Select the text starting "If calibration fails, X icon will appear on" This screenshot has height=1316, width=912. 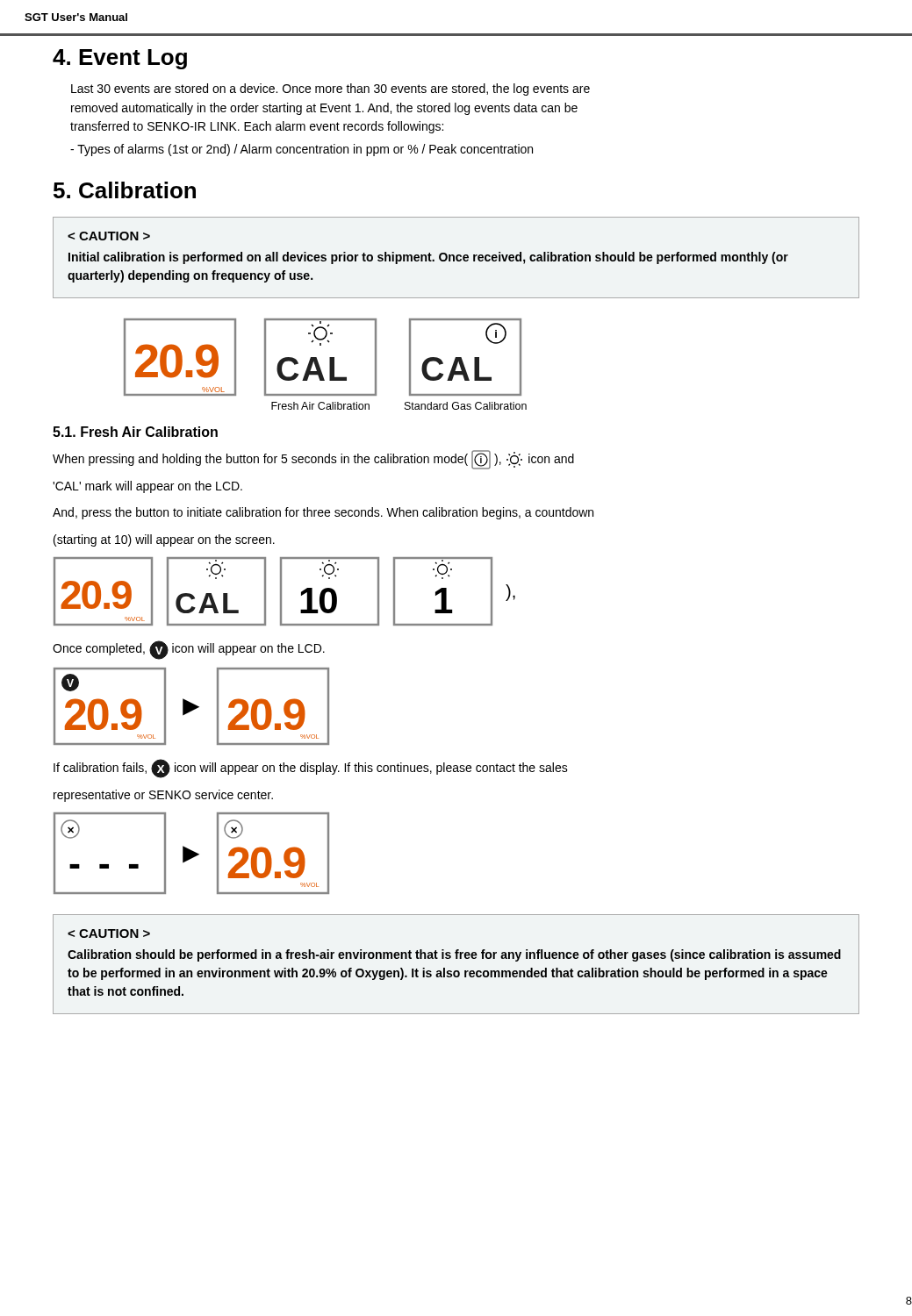(310, 768)
